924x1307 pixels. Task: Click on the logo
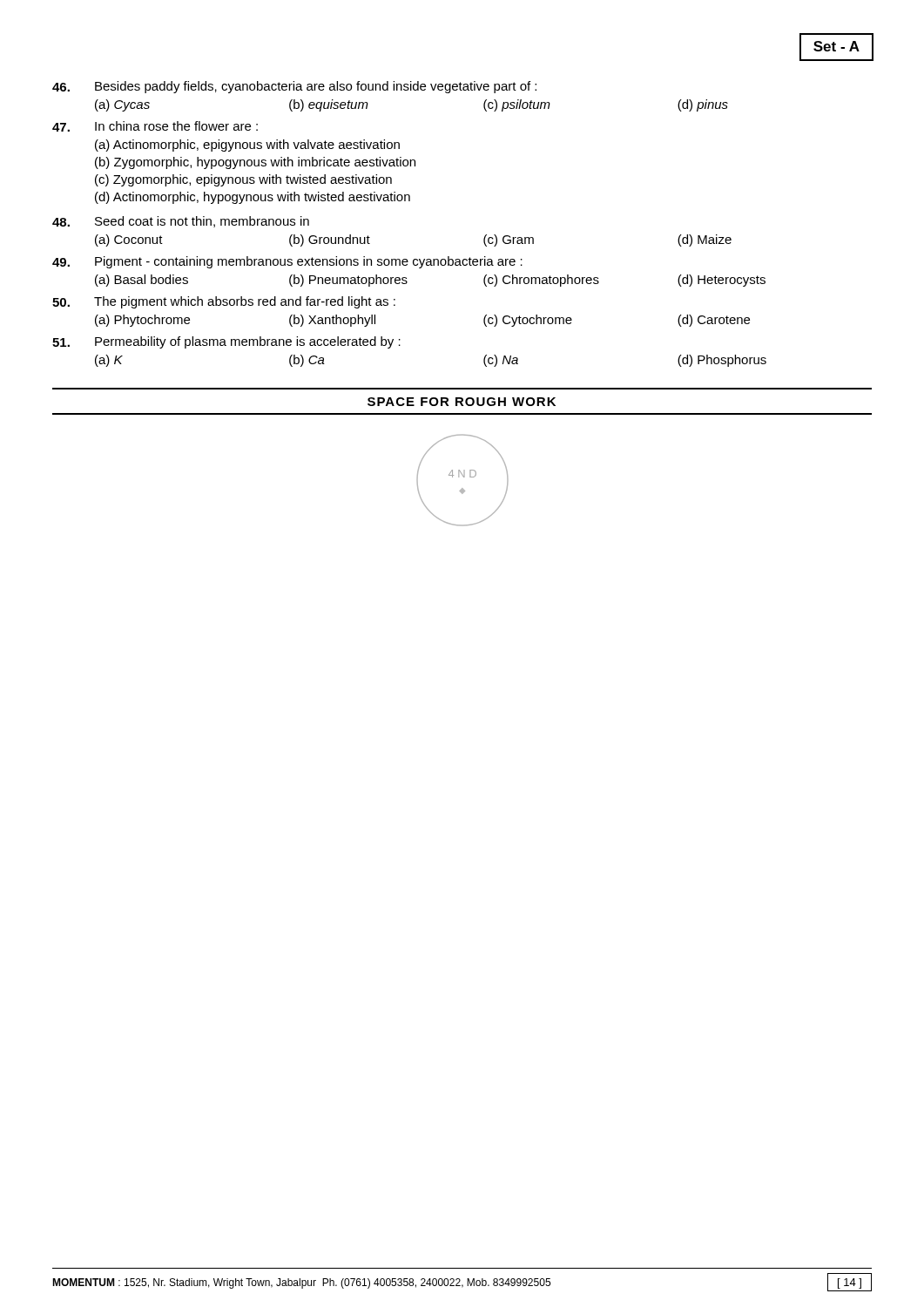(x=462, y=480)
